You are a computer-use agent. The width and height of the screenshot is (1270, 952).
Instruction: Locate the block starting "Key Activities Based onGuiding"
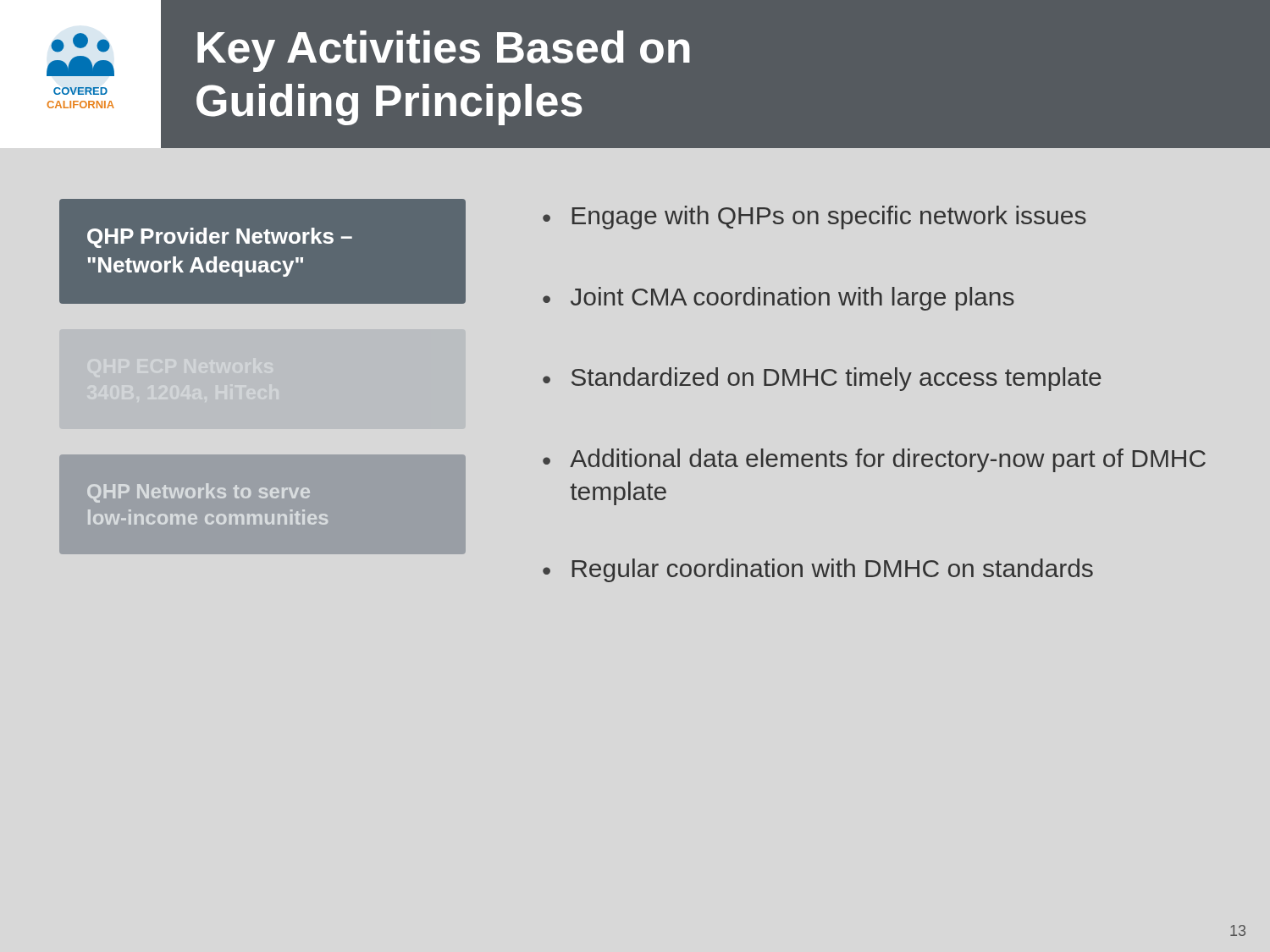click(443, 74)
